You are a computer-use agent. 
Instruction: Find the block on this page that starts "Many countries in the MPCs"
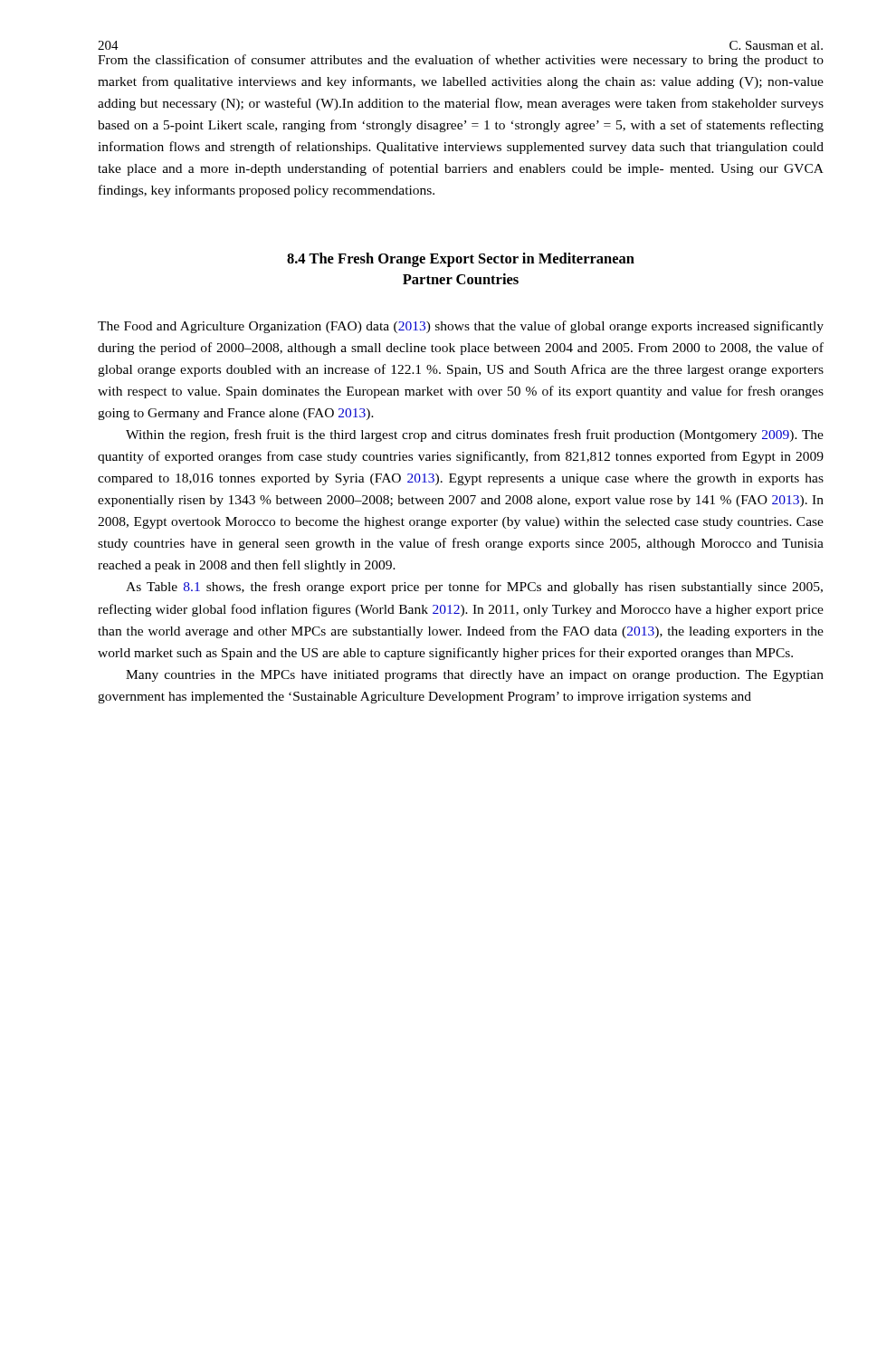click(461, 685)
